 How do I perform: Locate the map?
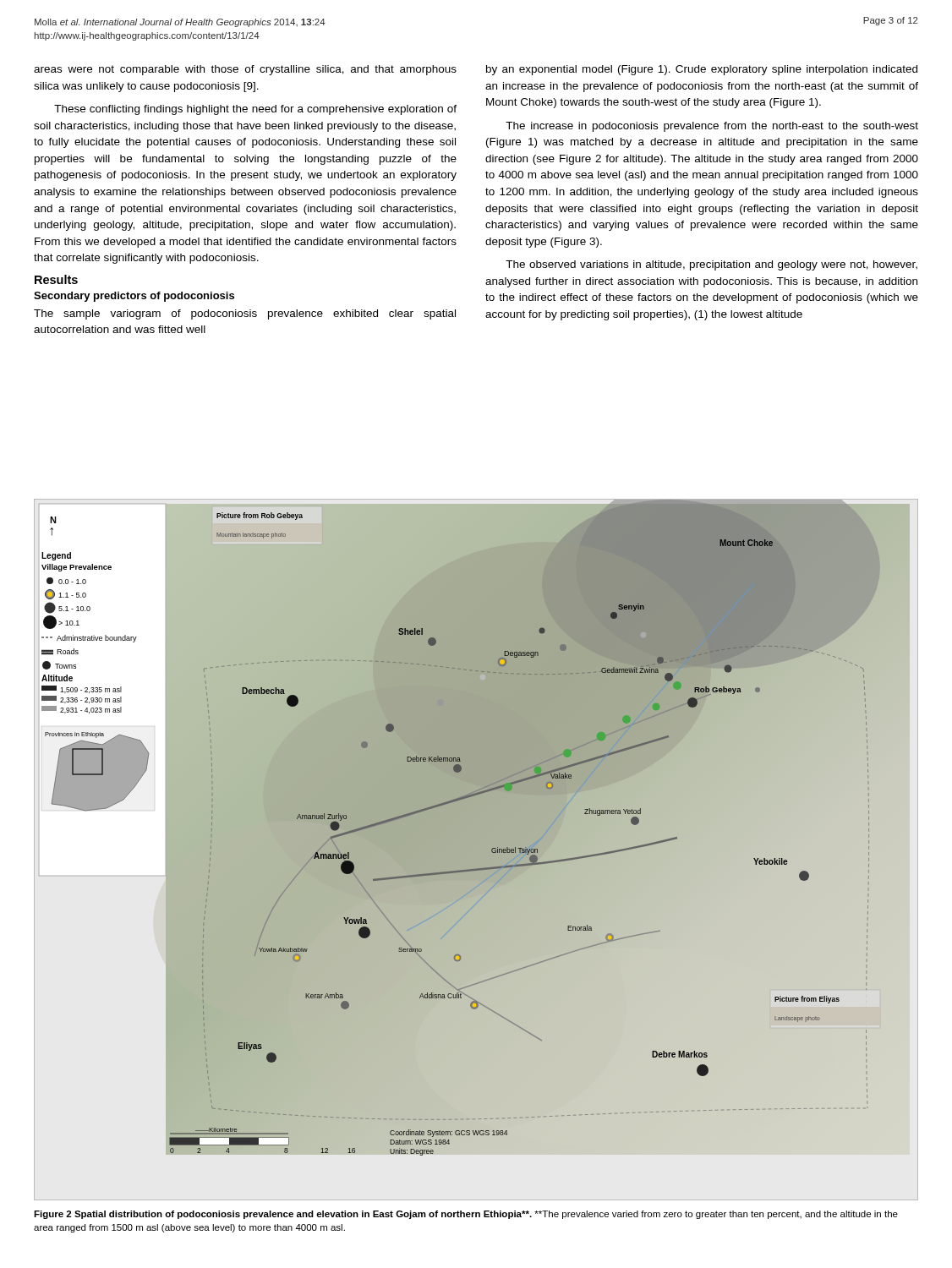click(476, 850)
